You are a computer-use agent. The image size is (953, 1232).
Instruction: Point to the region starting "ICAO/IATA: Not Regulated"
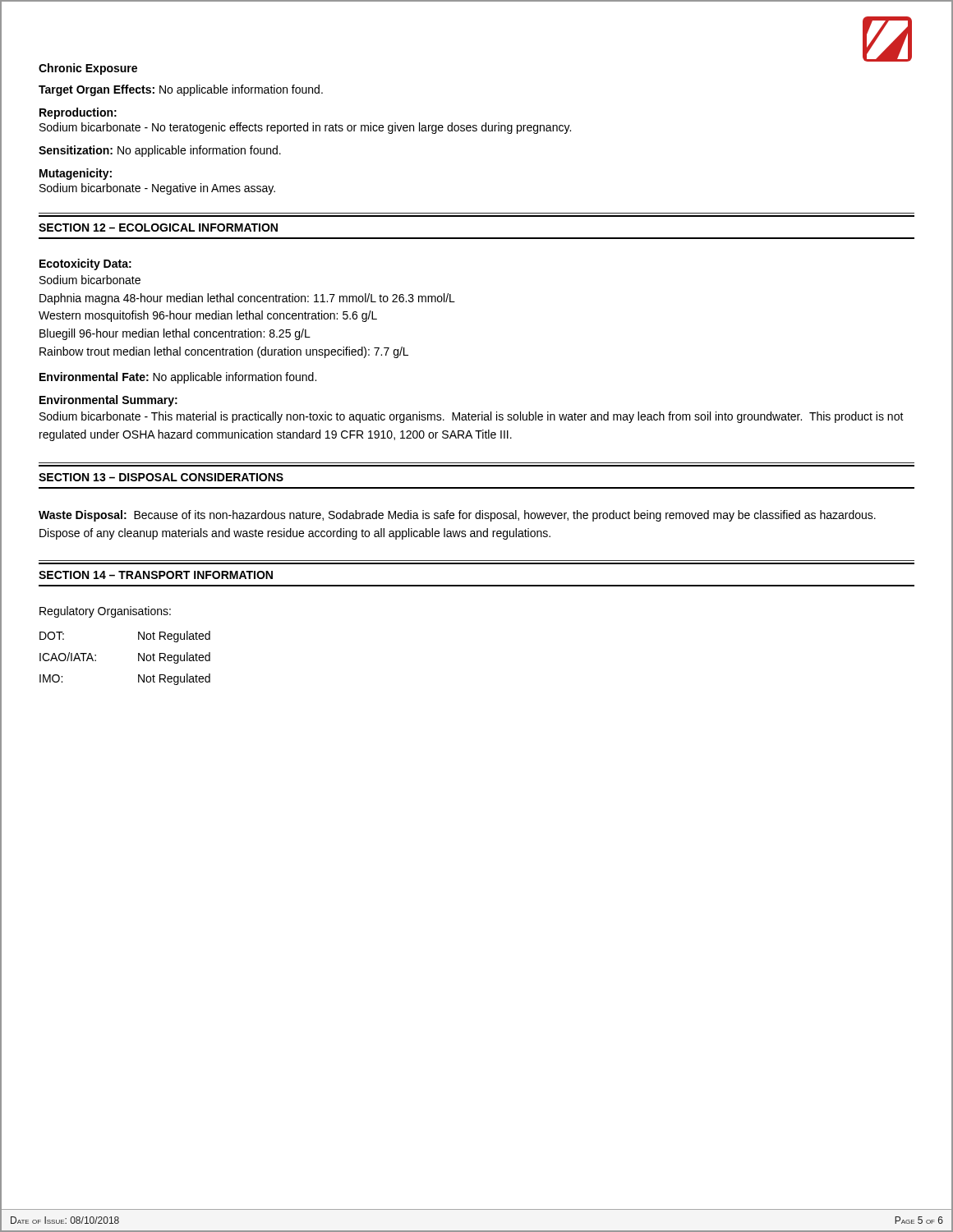(x=65, y=657)
